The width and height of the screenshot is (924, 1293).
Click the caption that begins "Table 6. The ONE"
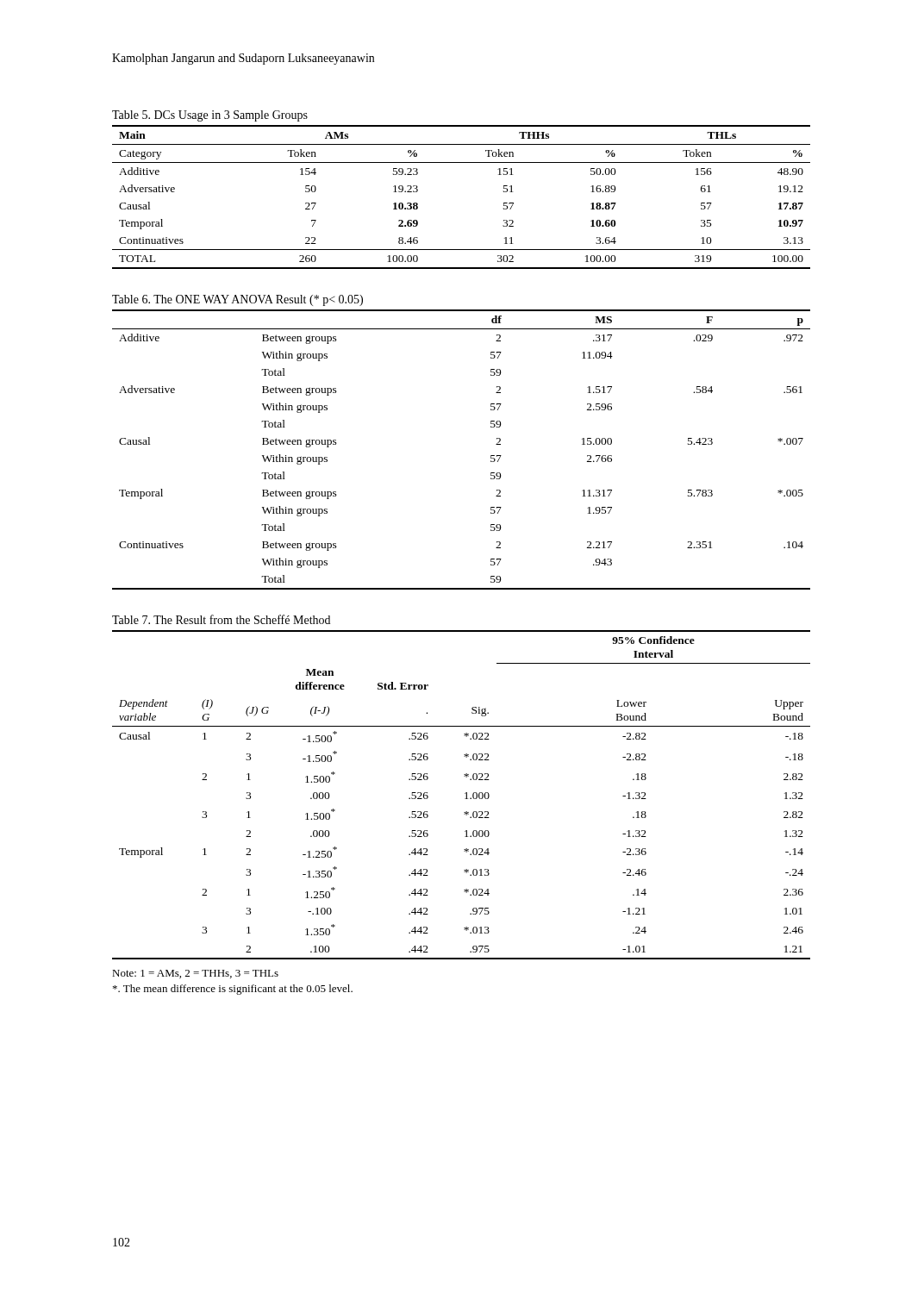point(238,300)
